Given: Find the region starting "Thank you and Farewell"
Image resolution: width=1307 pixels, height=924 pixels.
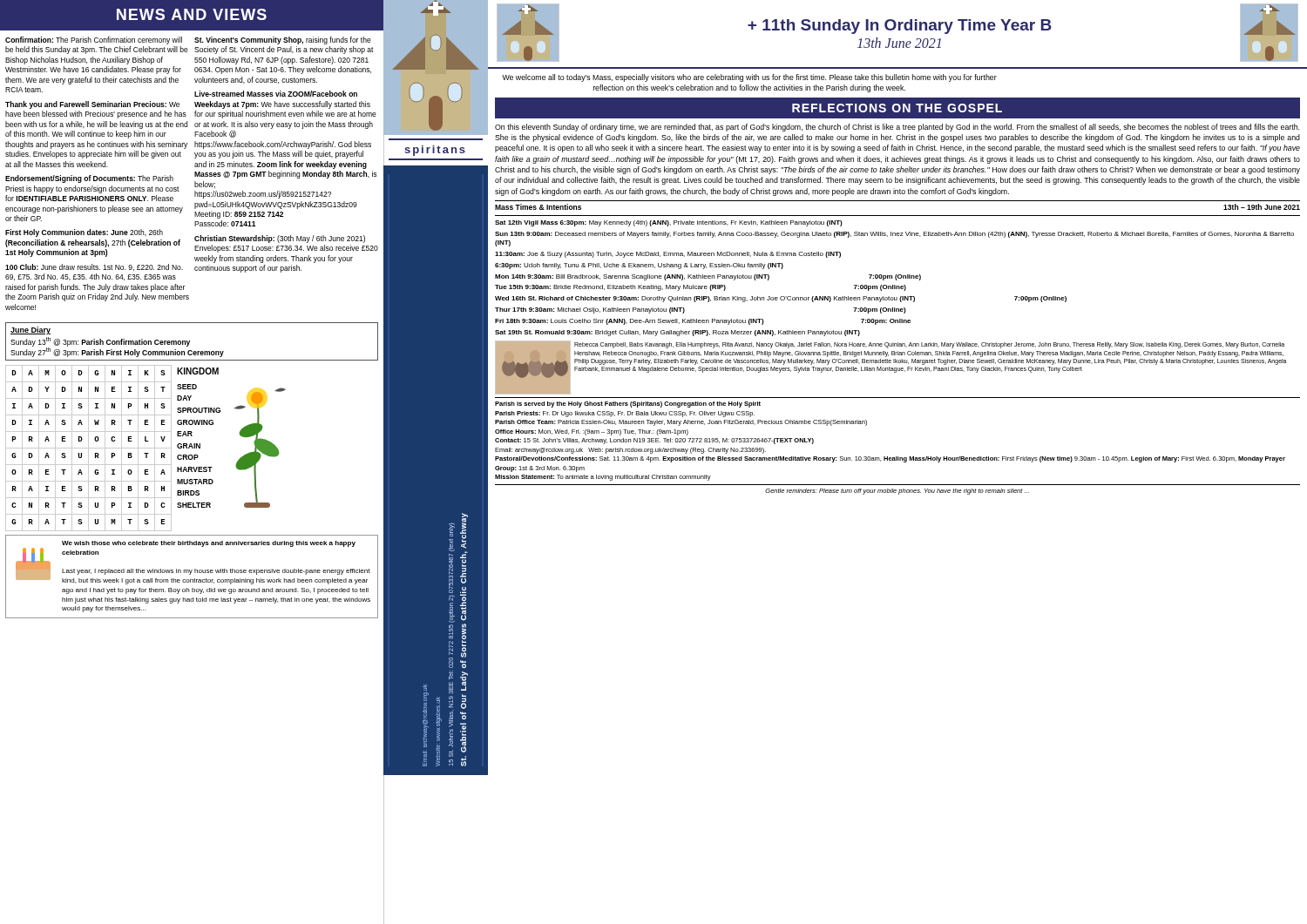Looking at the screenshot, I should coord(97,134).
